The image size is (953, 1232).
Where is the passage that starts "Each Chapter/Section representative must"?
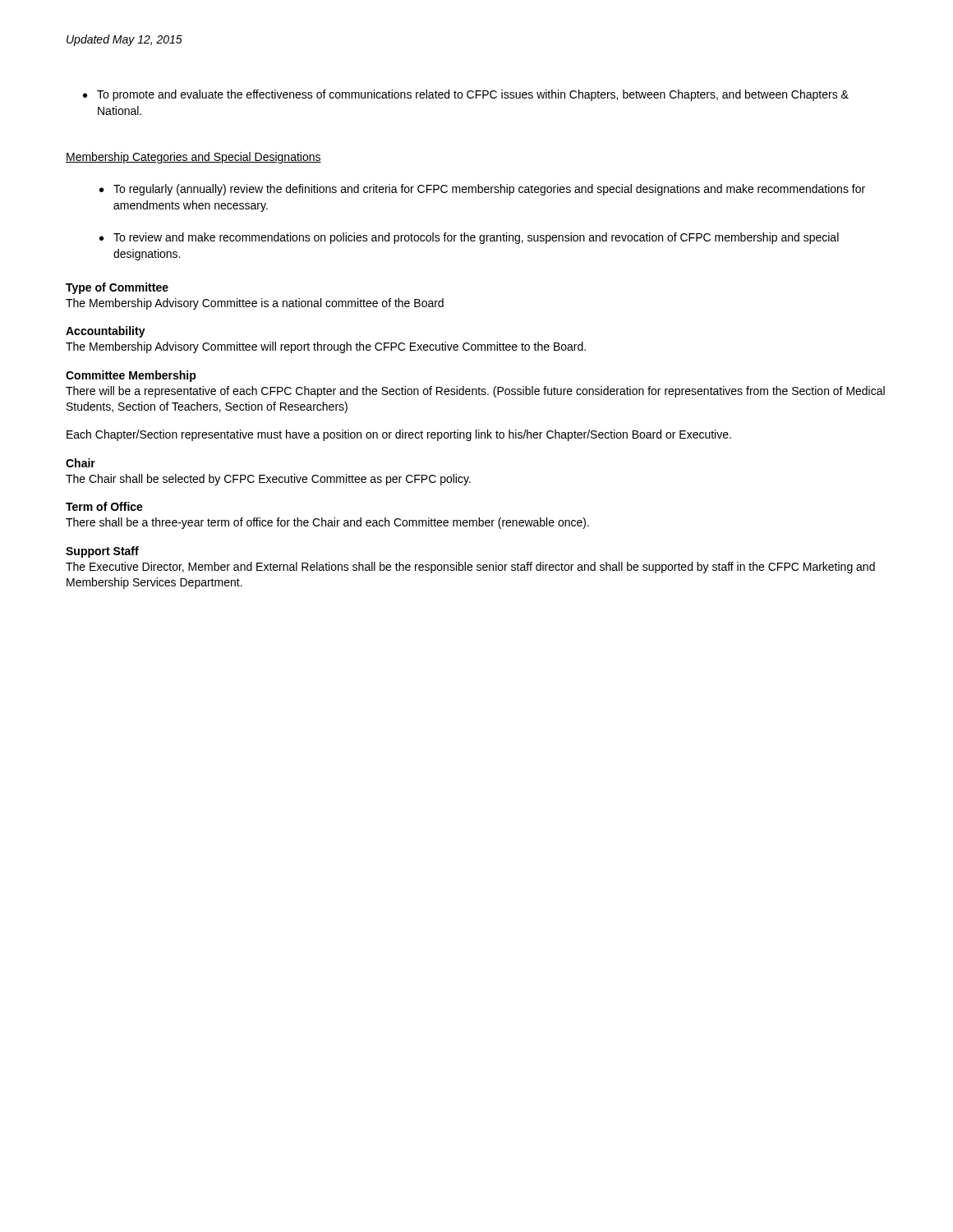(399, 434)
